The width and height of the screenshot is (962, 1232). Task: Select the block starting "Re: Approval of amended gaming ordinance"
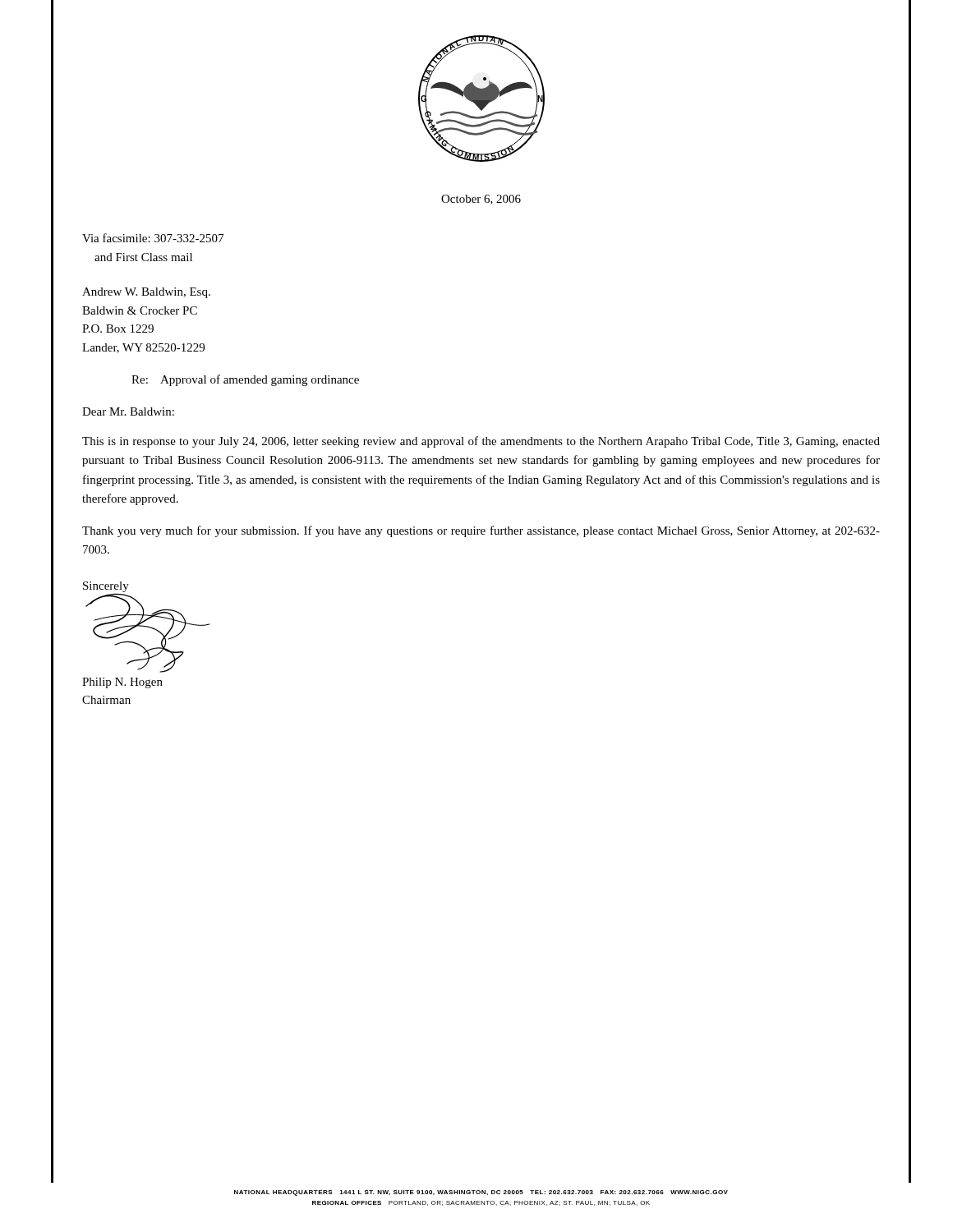245,379
